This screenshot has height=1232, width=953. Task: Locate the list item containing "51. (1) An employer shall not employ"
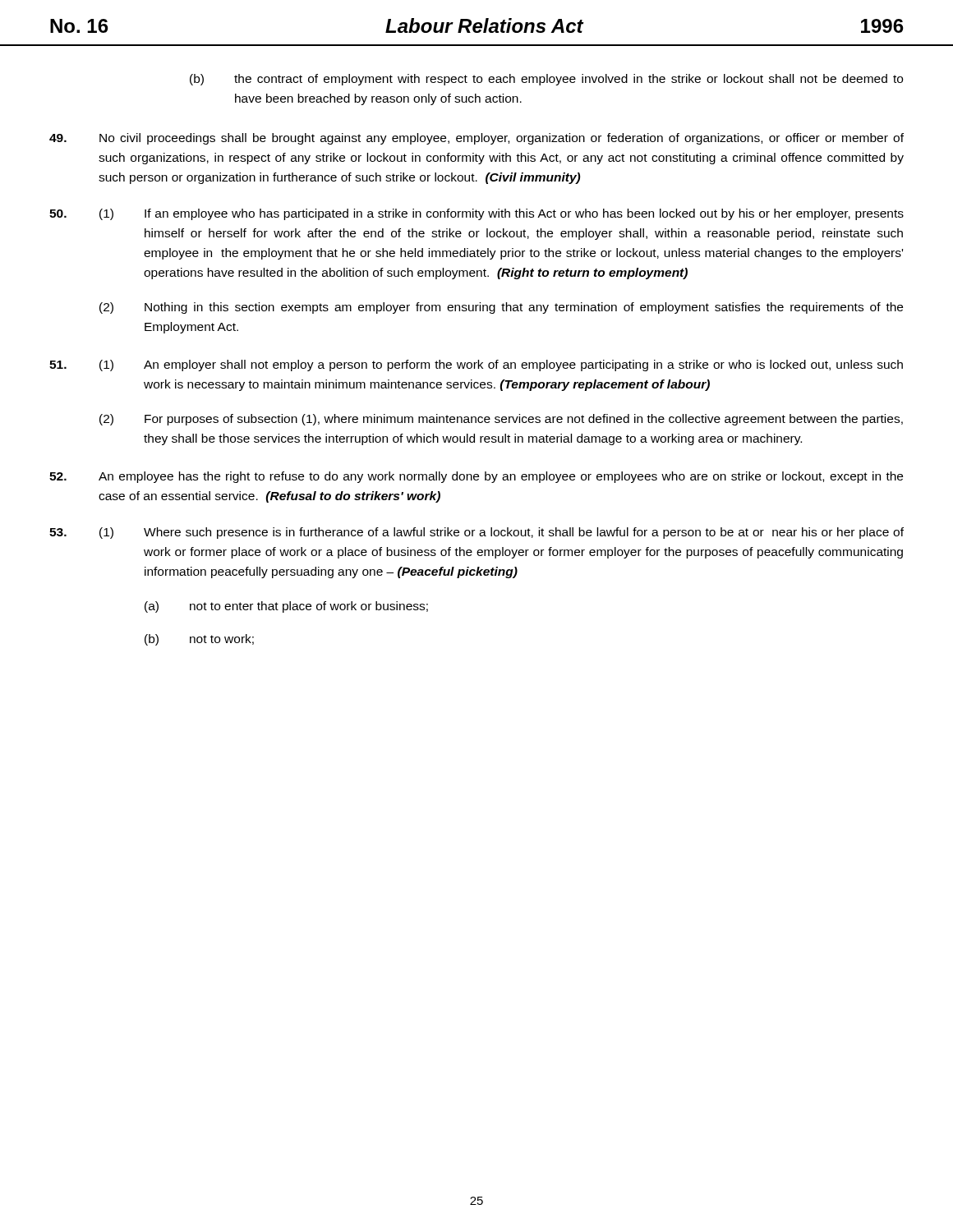coord(476,409)
